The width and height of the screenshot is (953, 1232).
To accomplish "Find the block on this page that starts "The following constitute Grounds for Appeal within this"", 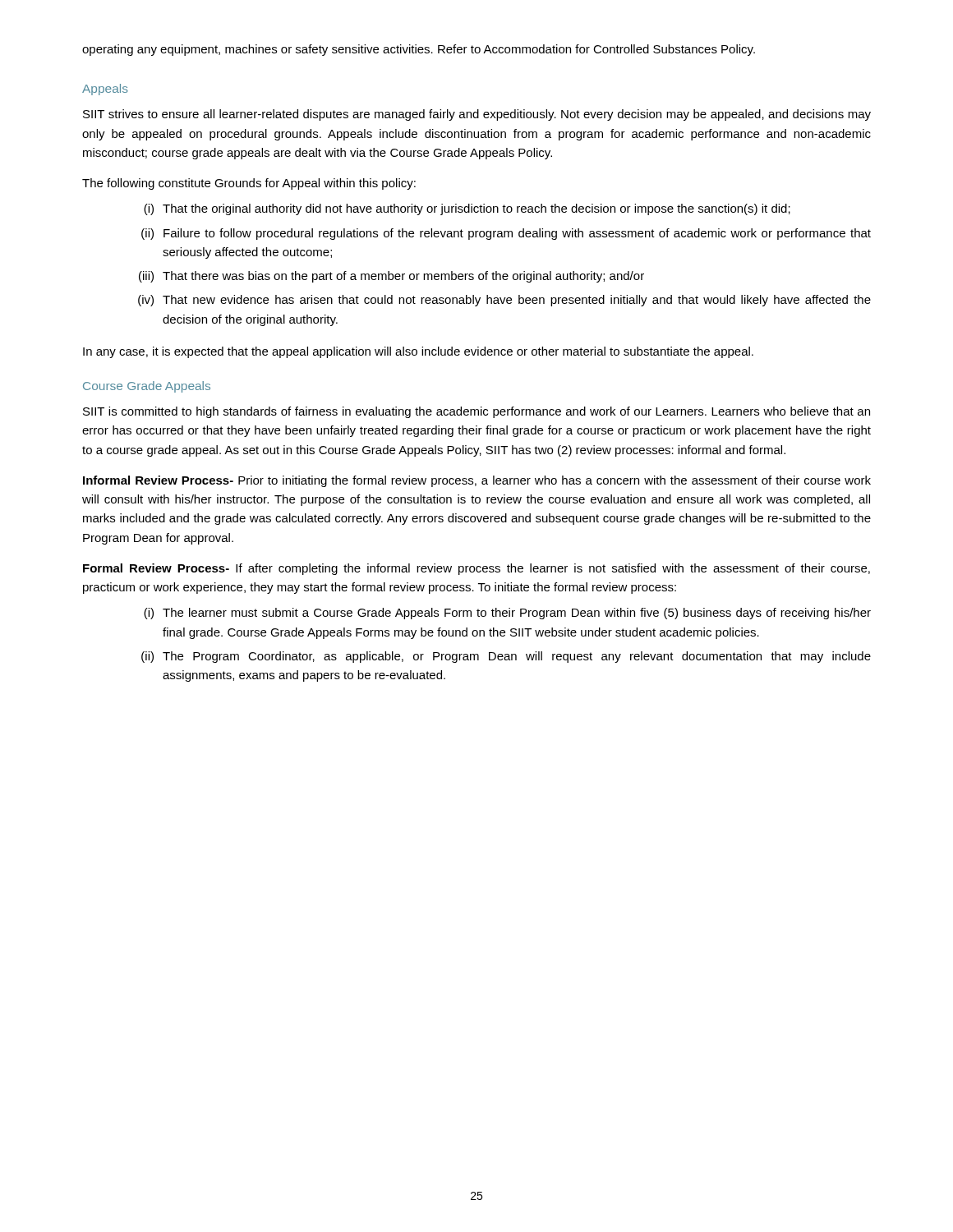I will point(249,183).
